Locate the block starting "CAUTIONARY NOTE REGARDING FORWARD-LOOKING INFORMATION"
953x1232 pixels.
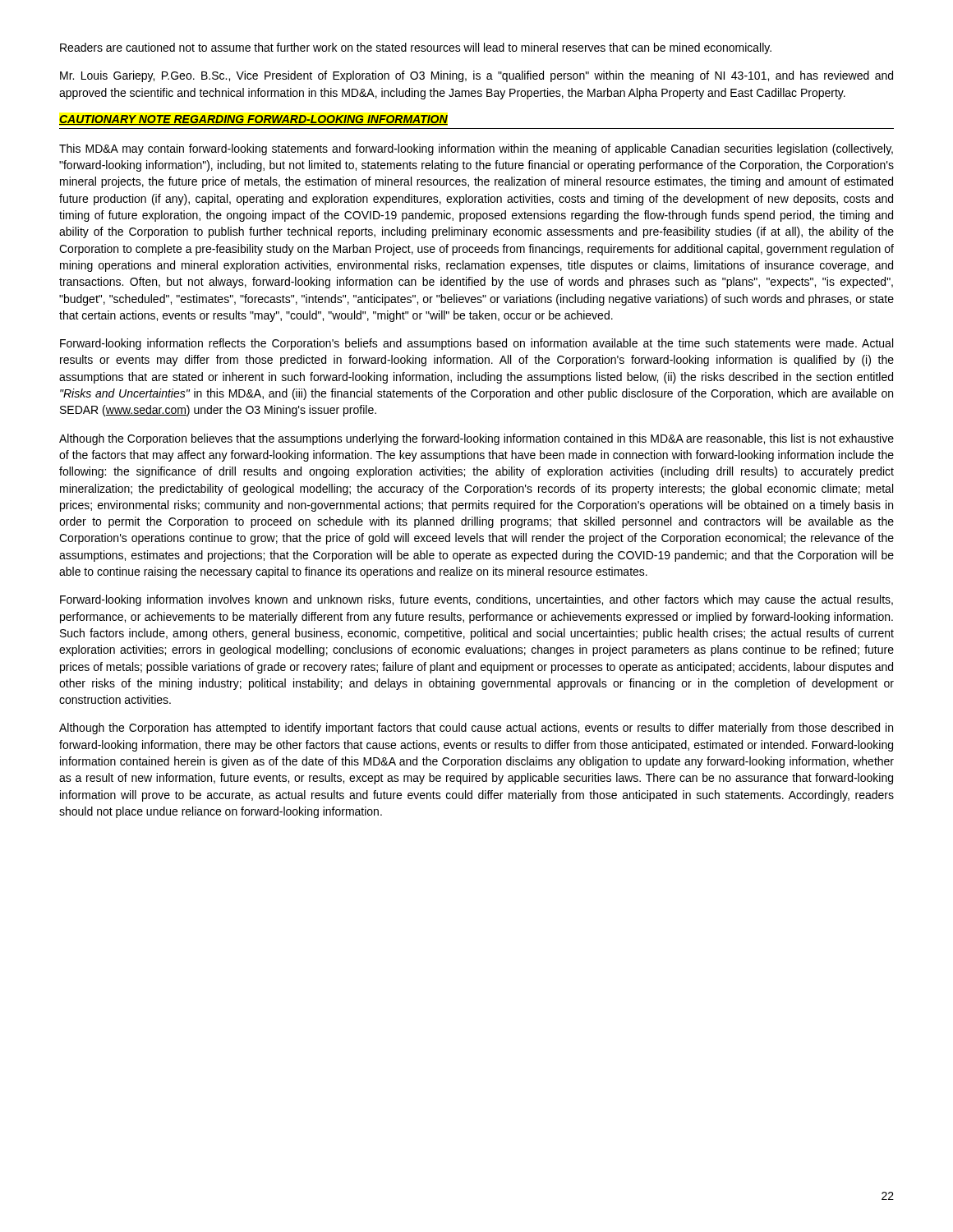click(253, 119)
